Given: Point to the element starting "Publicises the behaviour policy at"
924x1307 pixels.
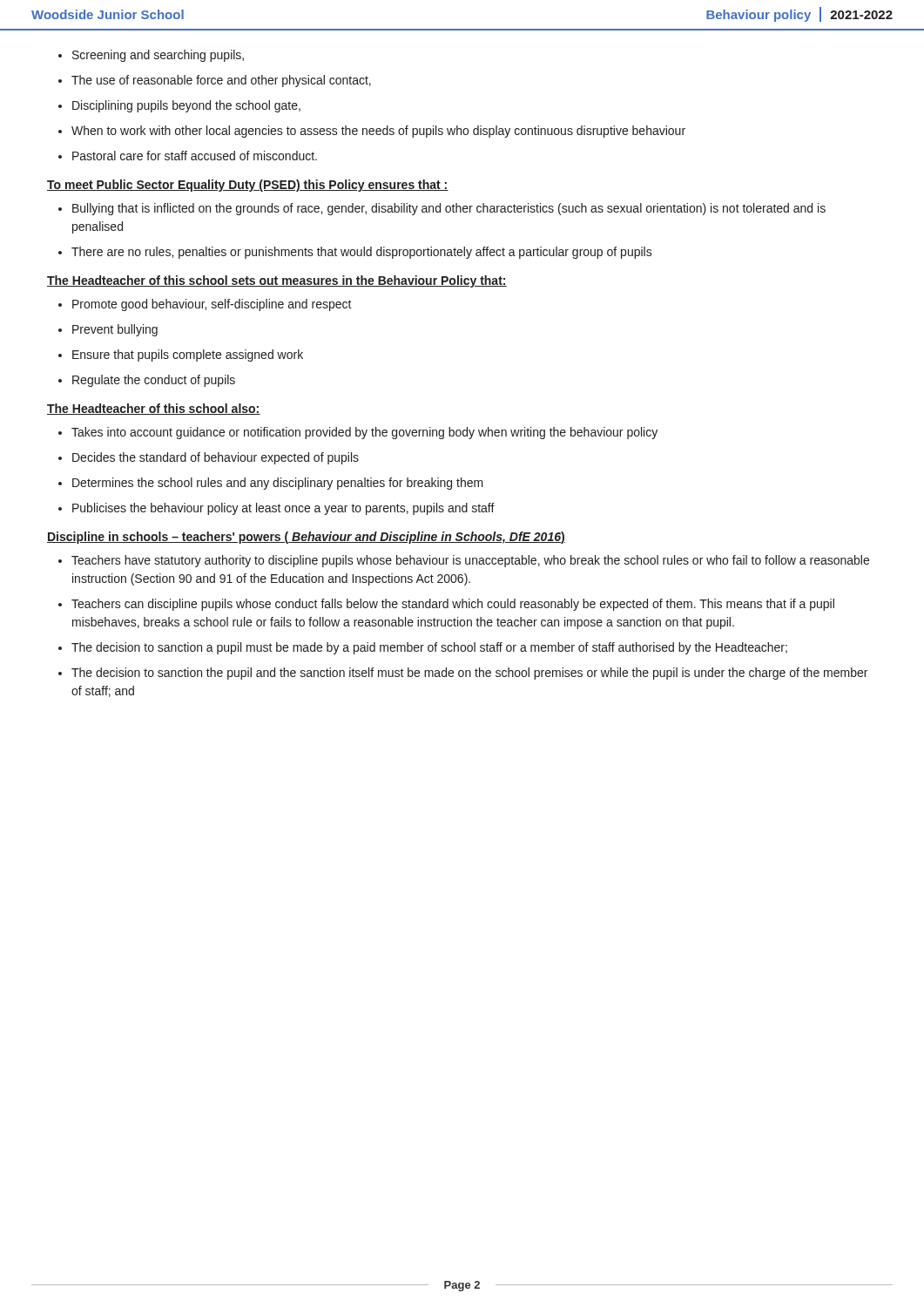Looking at the screenshot, I should pos(462,508).
